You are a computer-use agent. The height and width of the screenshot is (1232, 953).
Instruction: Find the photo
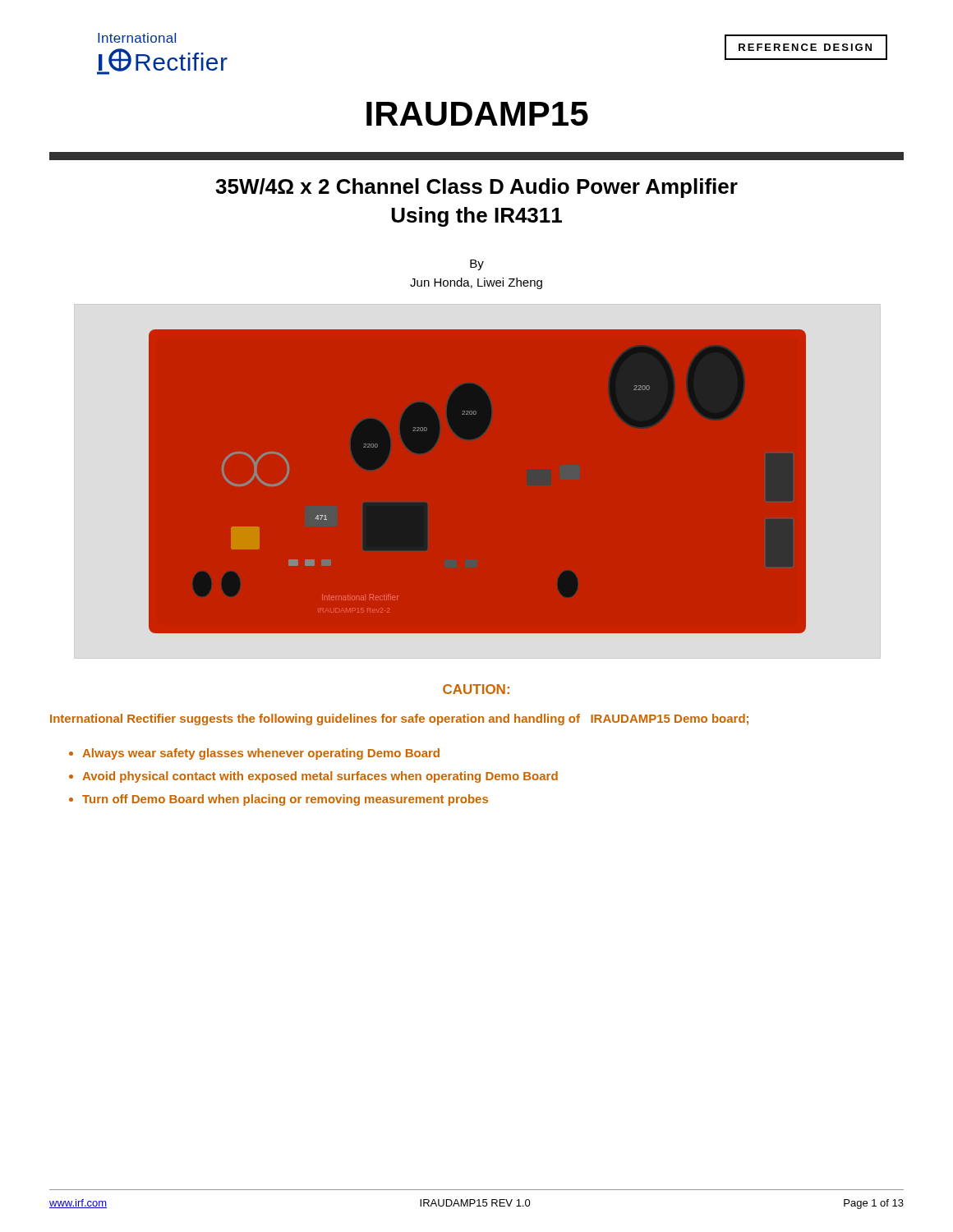tap(477, 481)
